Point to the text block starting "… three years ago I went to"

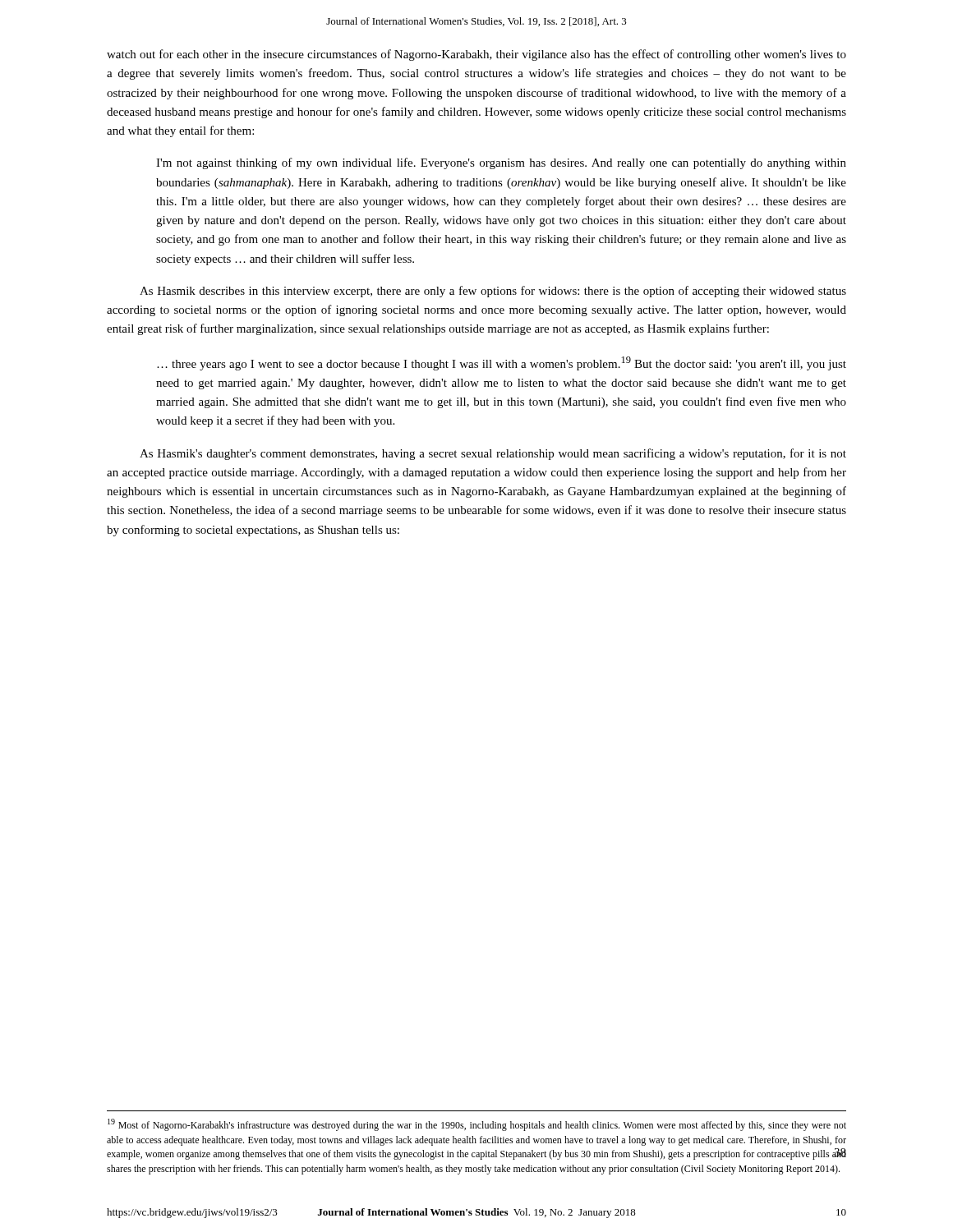(x=501, y=390)
